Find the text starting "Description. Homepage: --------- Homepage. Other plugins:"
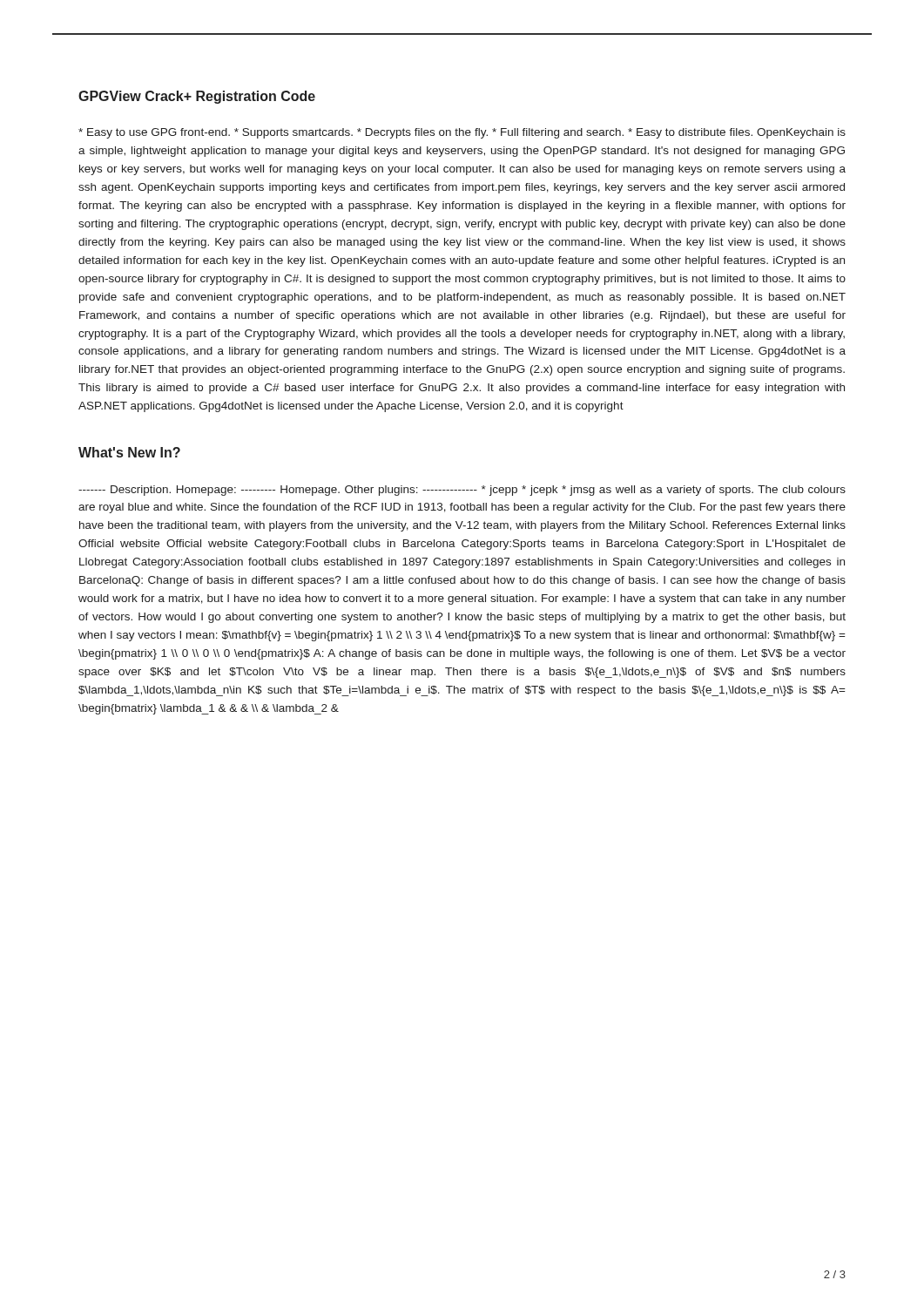The height and width of the screenshot is (1307, 924). 462,598
